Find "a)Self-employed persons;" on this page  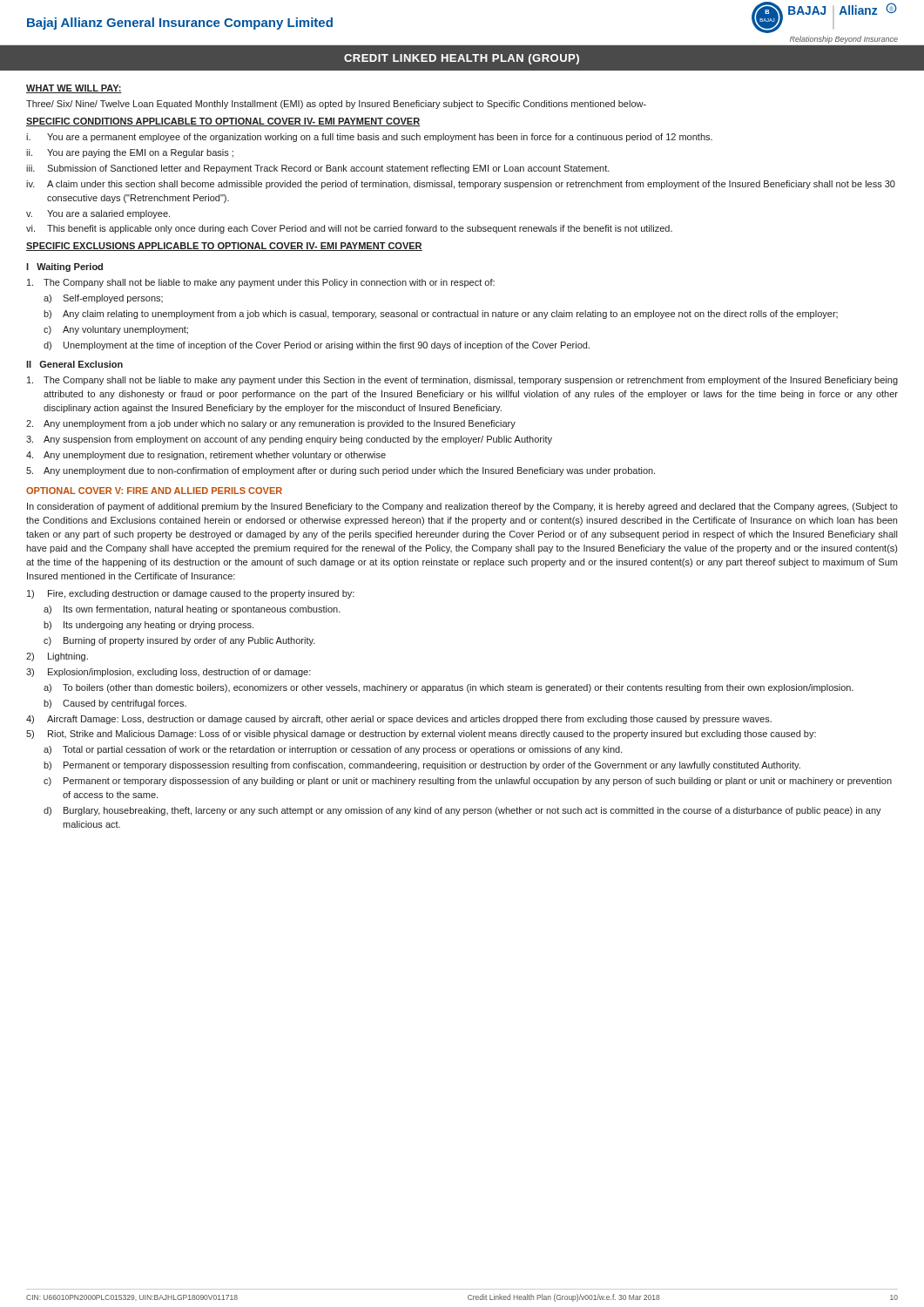(103, 299)
